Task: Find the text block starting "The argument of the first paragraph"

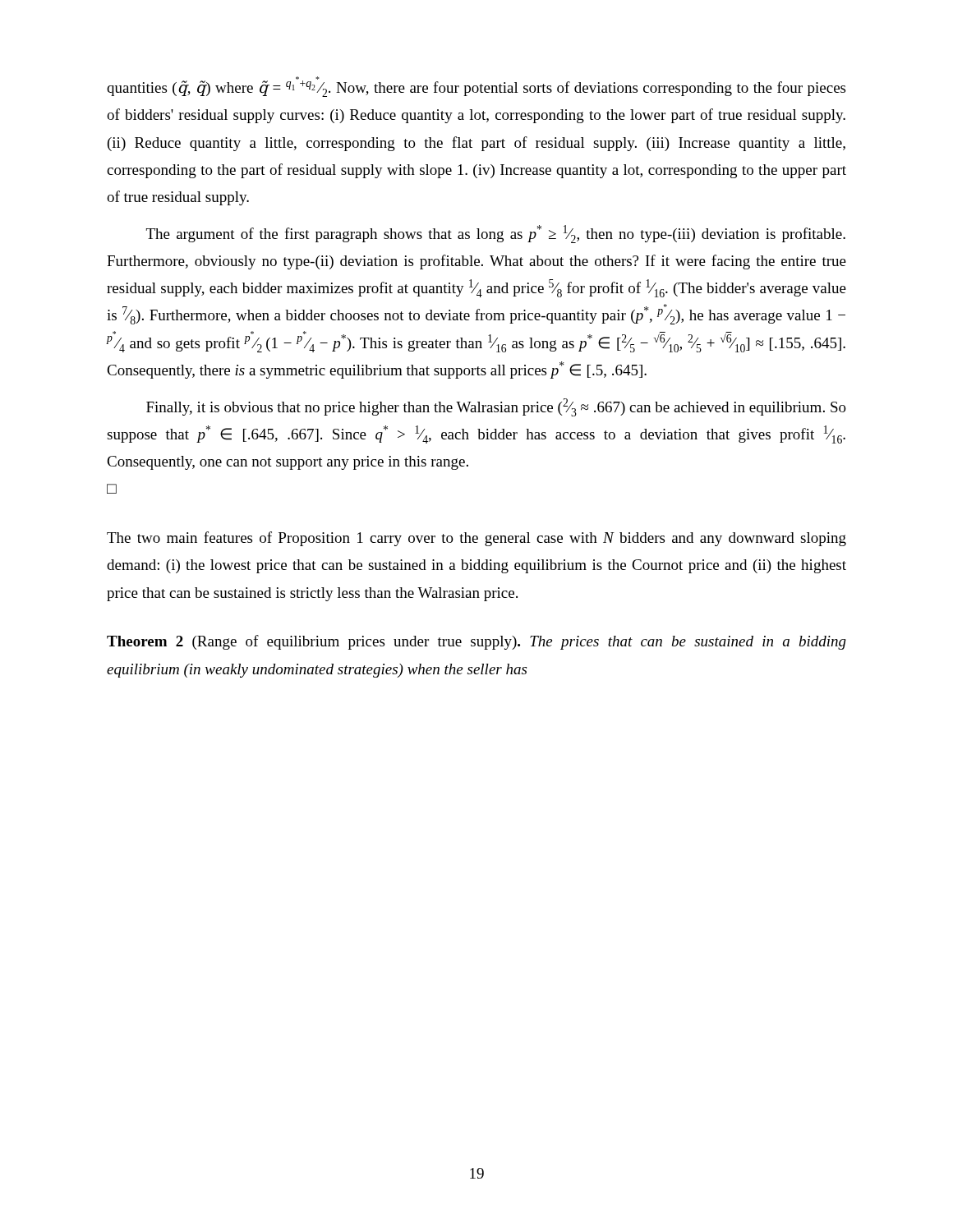Action: point(476,302)
